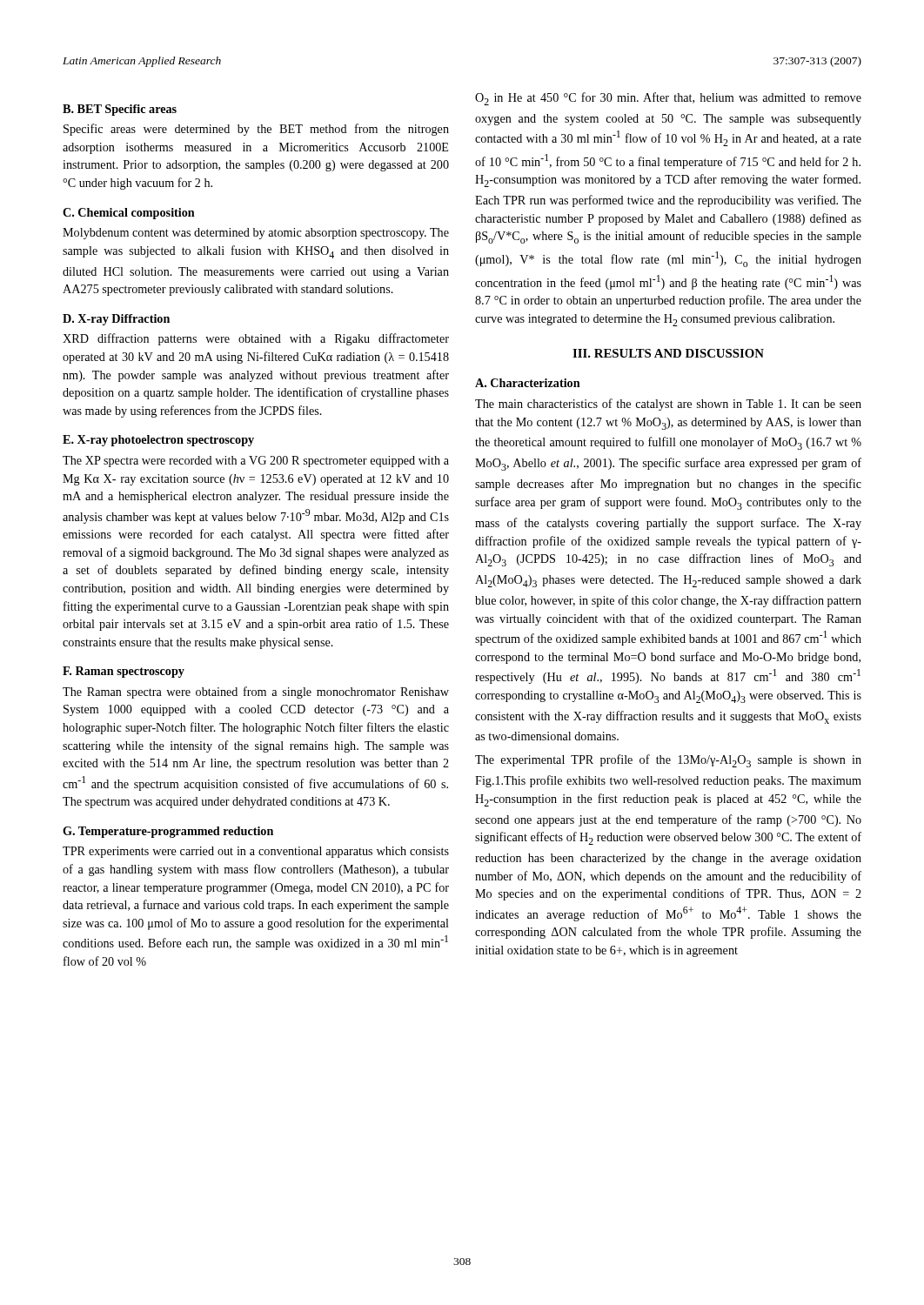Click on the region starting "O2 in He"
Screen dimensions: 1305x924
click(x=668, y=209)
